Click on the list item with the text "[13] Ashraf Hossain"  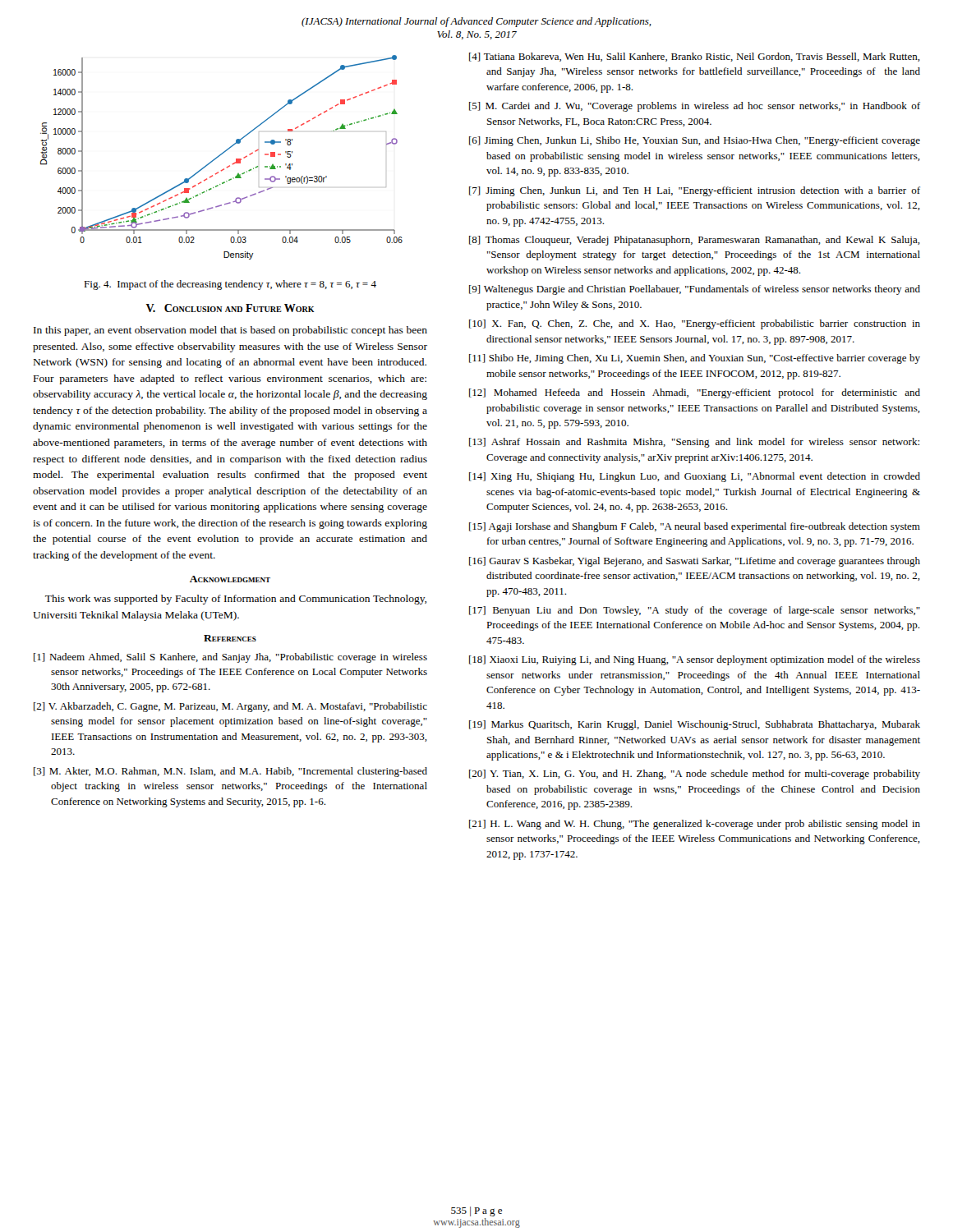pos(694,449)
